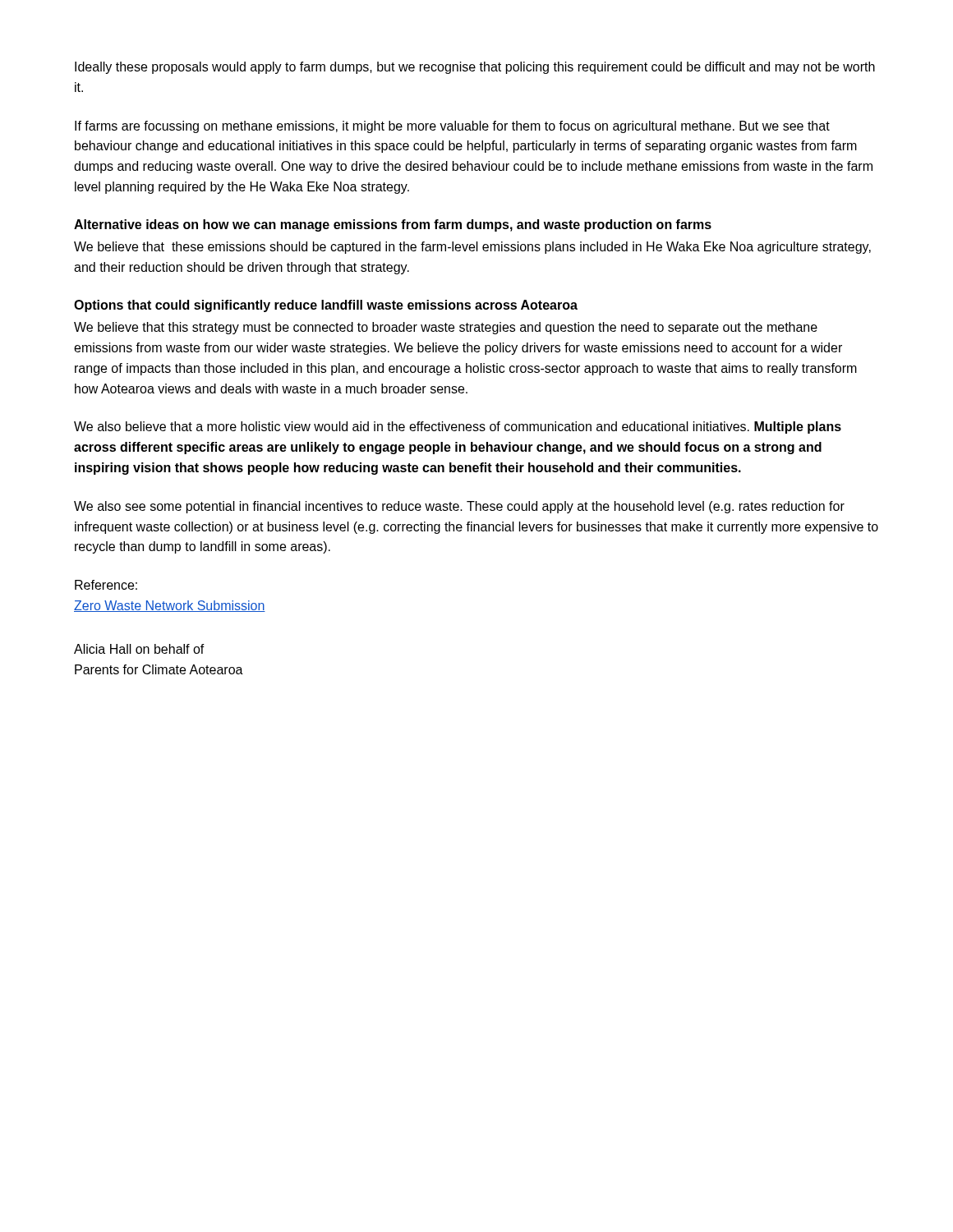Select the text block starting "Reference: Zero Waste Network Submission"
953x1232 pixels.
(x=169, y=595)
